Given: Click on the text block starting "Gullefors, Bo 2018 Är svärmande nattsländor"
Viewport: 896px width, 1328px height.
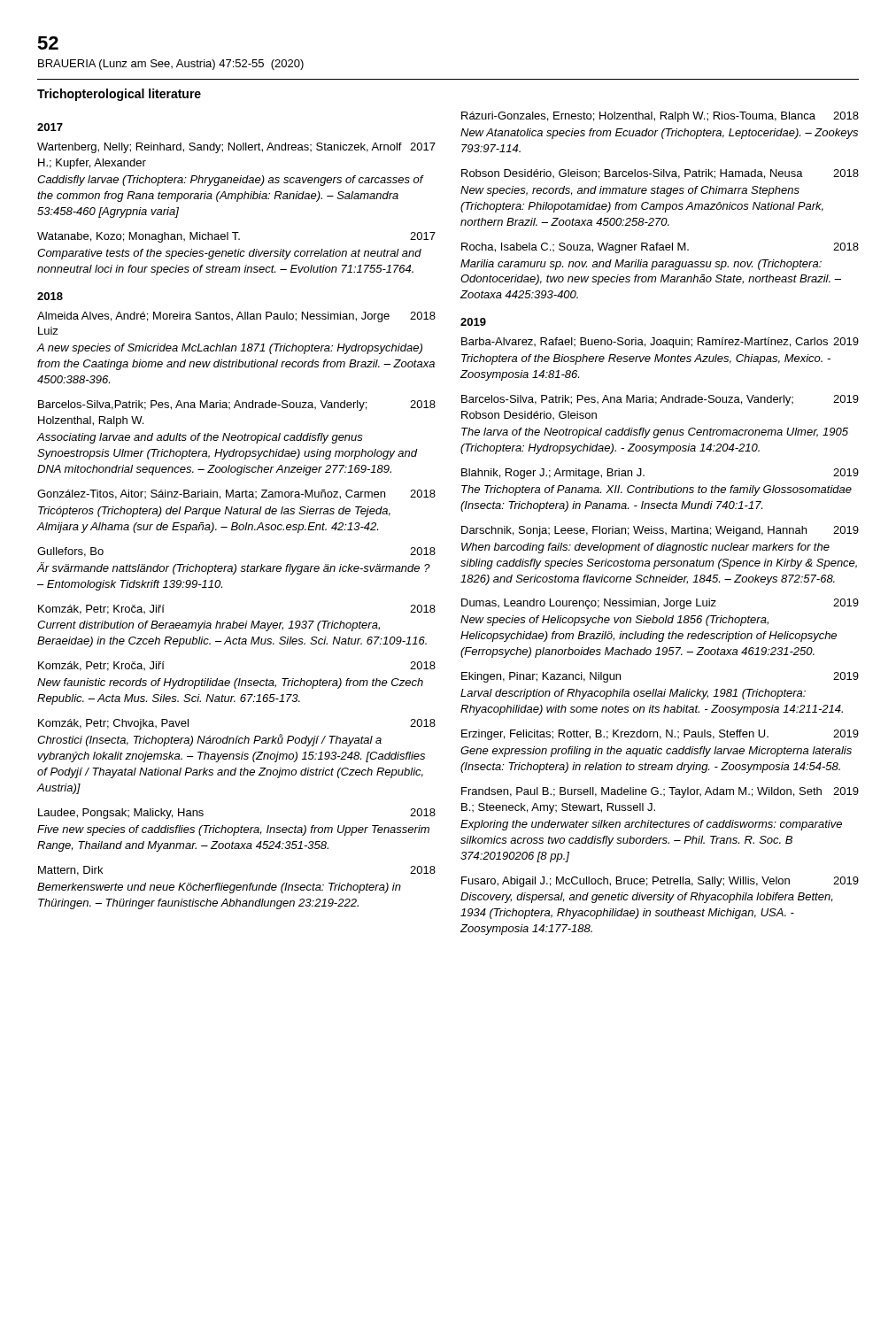Looking at the screenshot, I should [236, 568].
